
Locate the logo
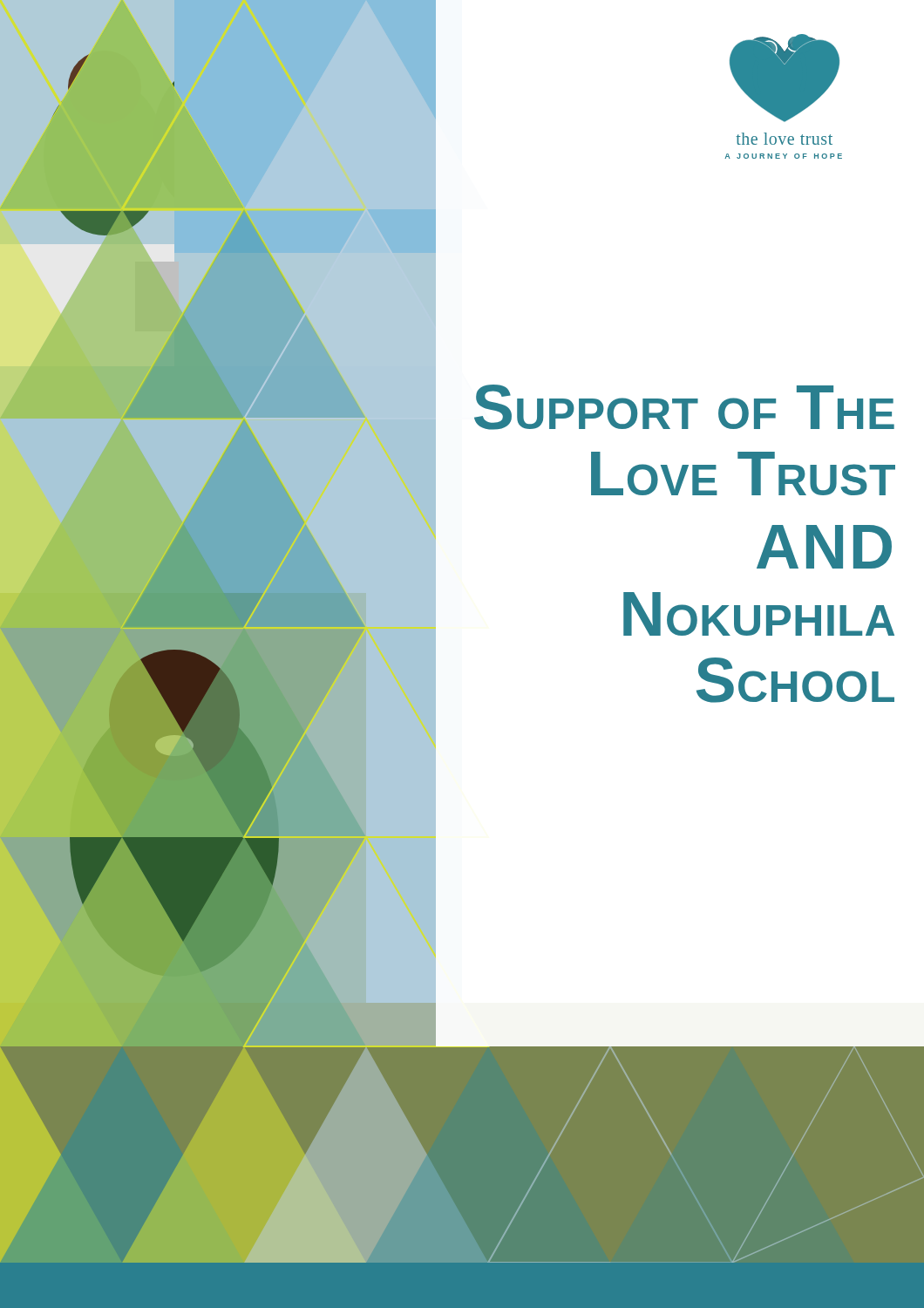click(x=785, y=92)
